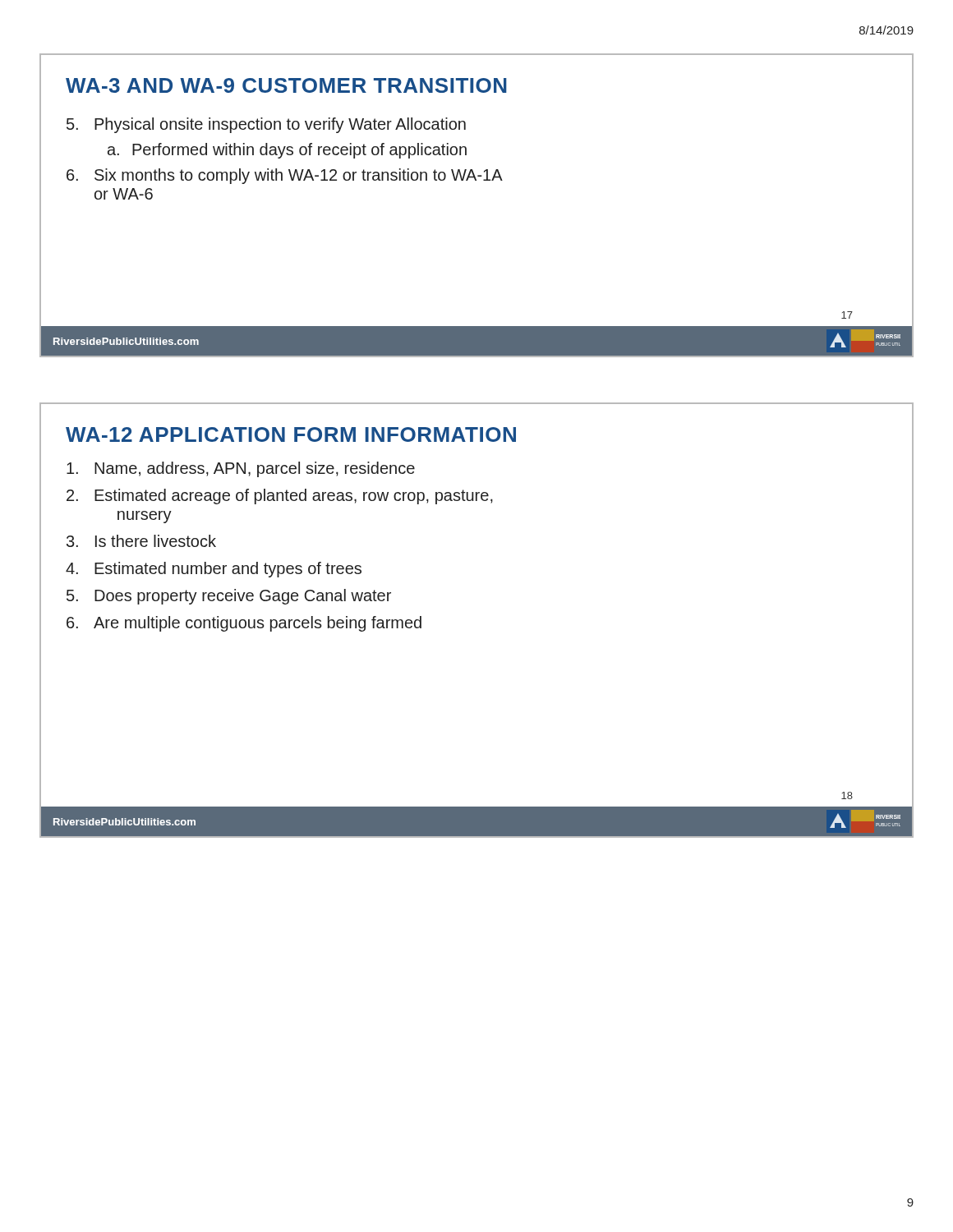The height and width of the screenshot is (1232, 953).
Task: Find the region starting "4. Estimated number and types"
Action: [x=214, y=569]
